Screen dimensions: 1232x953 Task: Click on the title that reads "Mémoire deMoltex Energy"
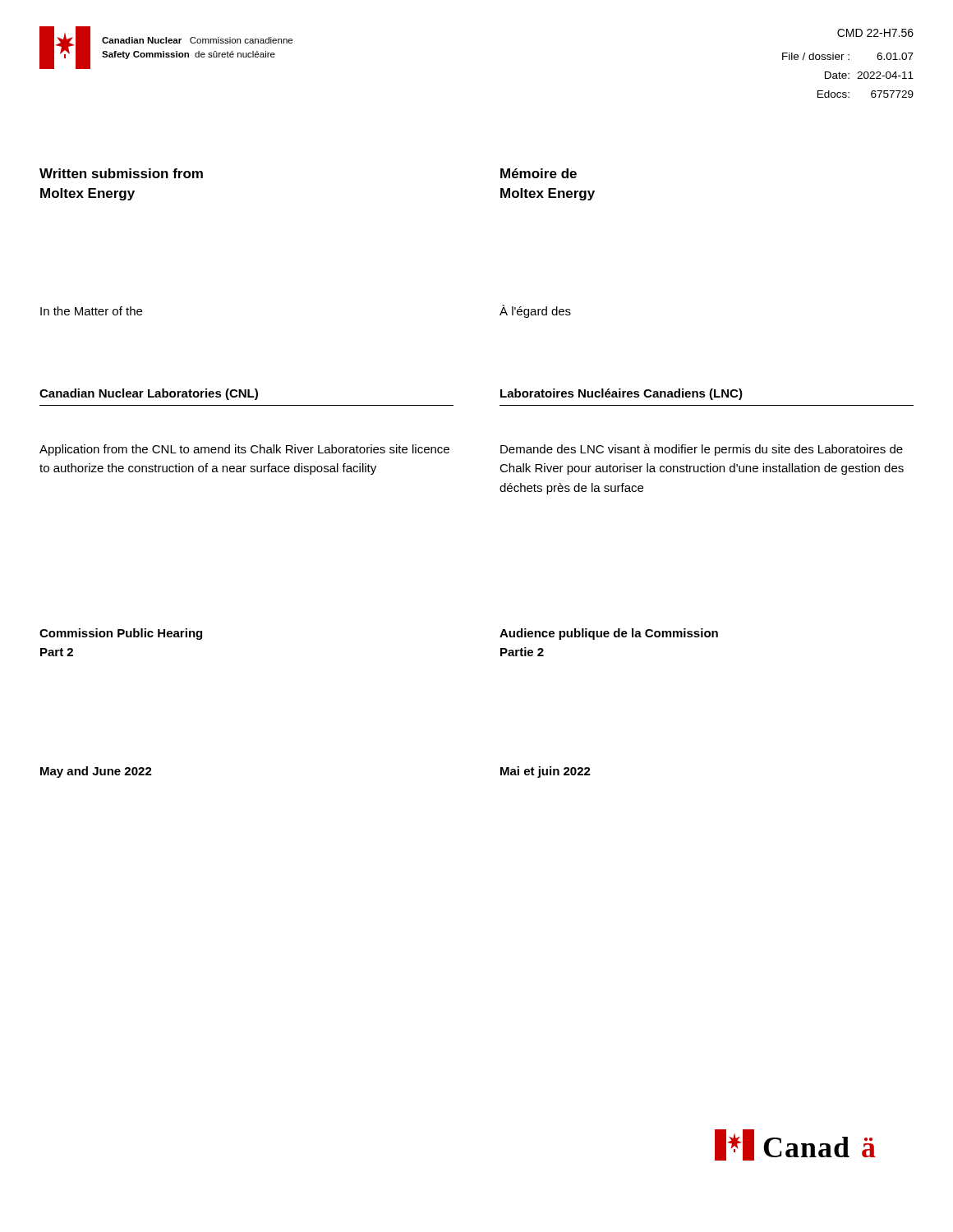tap(547, 184)
